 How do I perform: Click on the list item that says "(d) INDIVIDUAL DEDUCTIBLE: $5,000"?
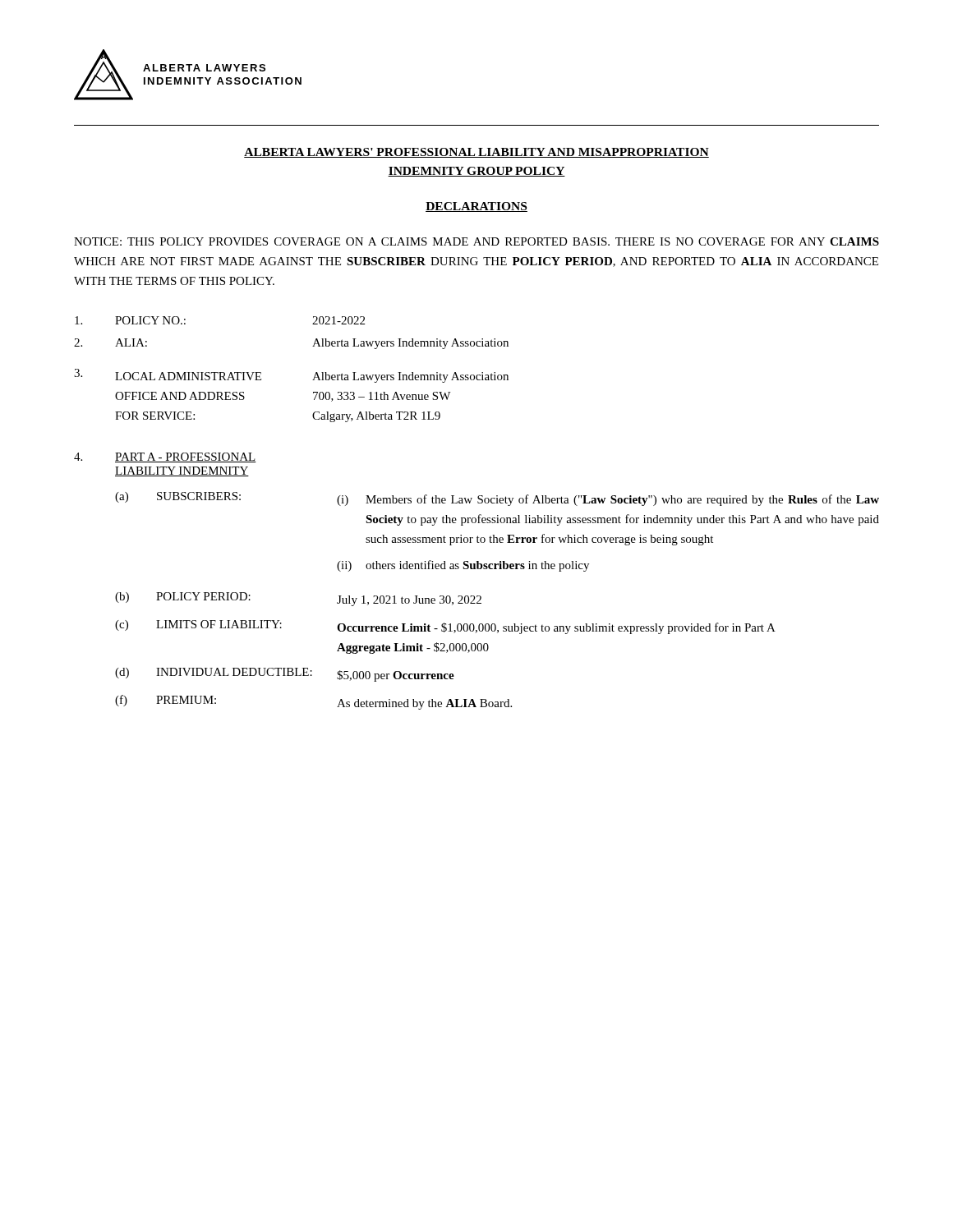(285, 675)
